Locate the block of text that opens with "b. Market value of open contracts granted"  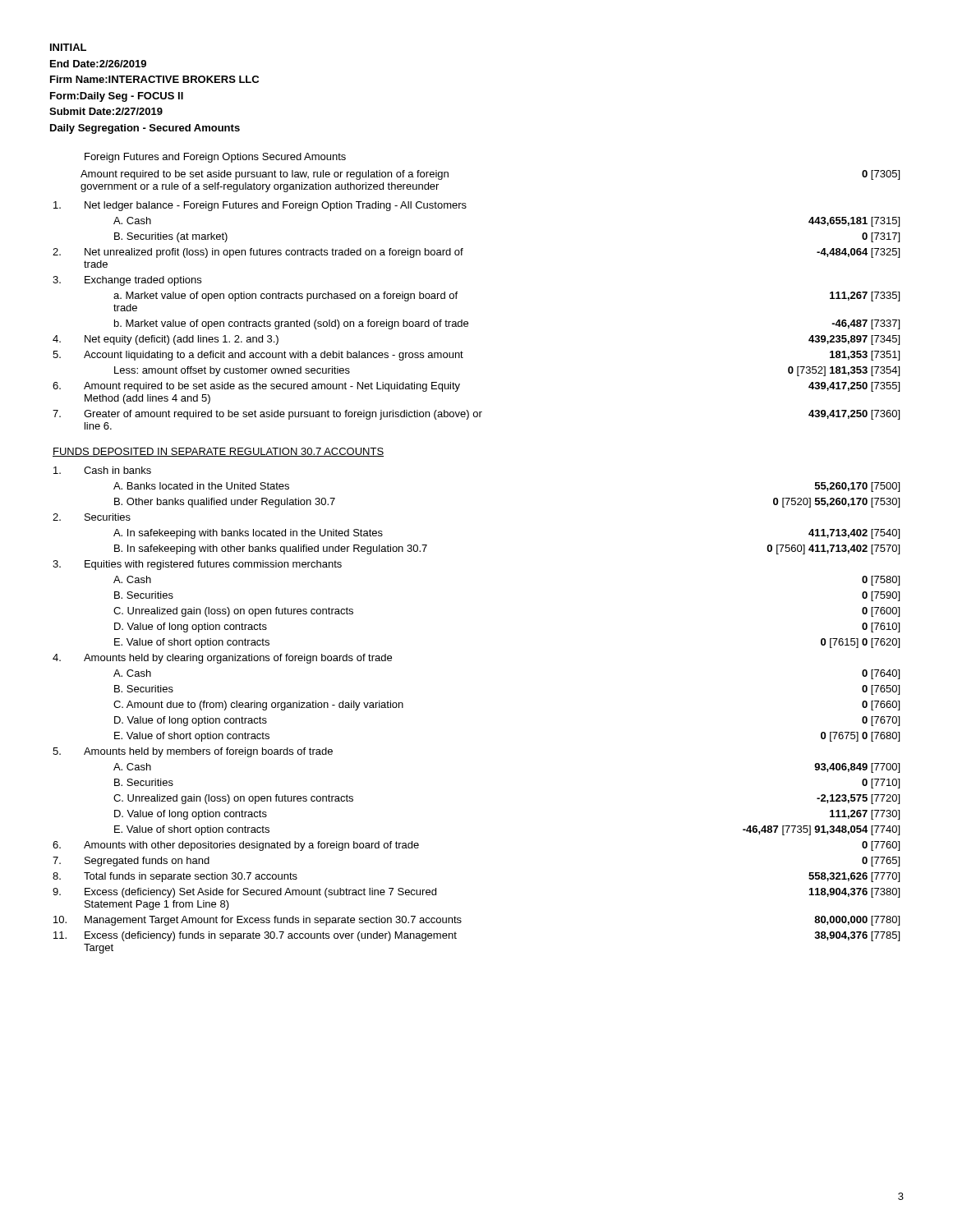coord(291,323)
